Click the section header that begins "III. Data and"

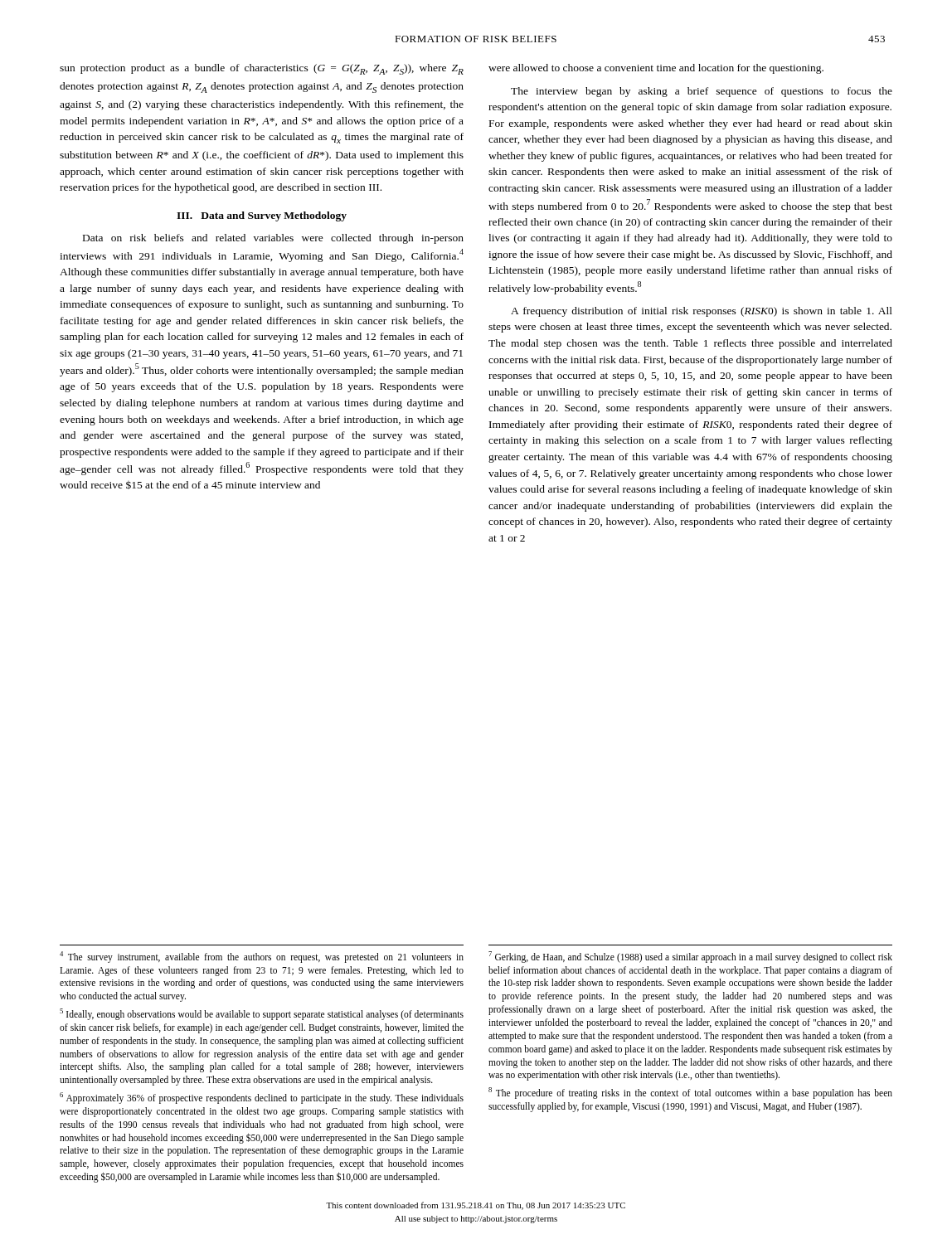tap(262, 215)
